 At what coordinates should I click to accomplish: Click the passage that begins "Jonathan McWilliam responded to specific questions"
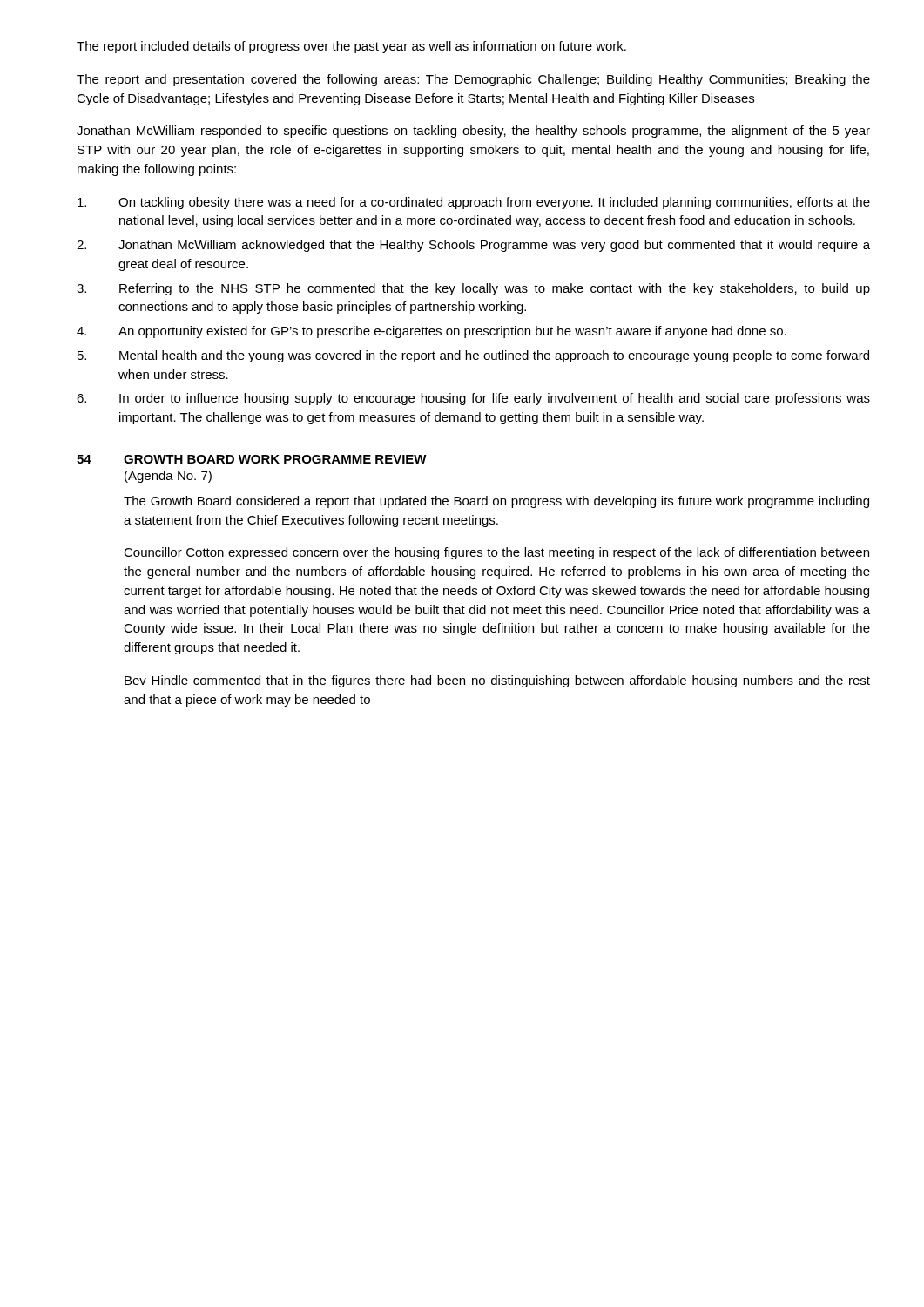pyautogui.click(x=473, y=149)
